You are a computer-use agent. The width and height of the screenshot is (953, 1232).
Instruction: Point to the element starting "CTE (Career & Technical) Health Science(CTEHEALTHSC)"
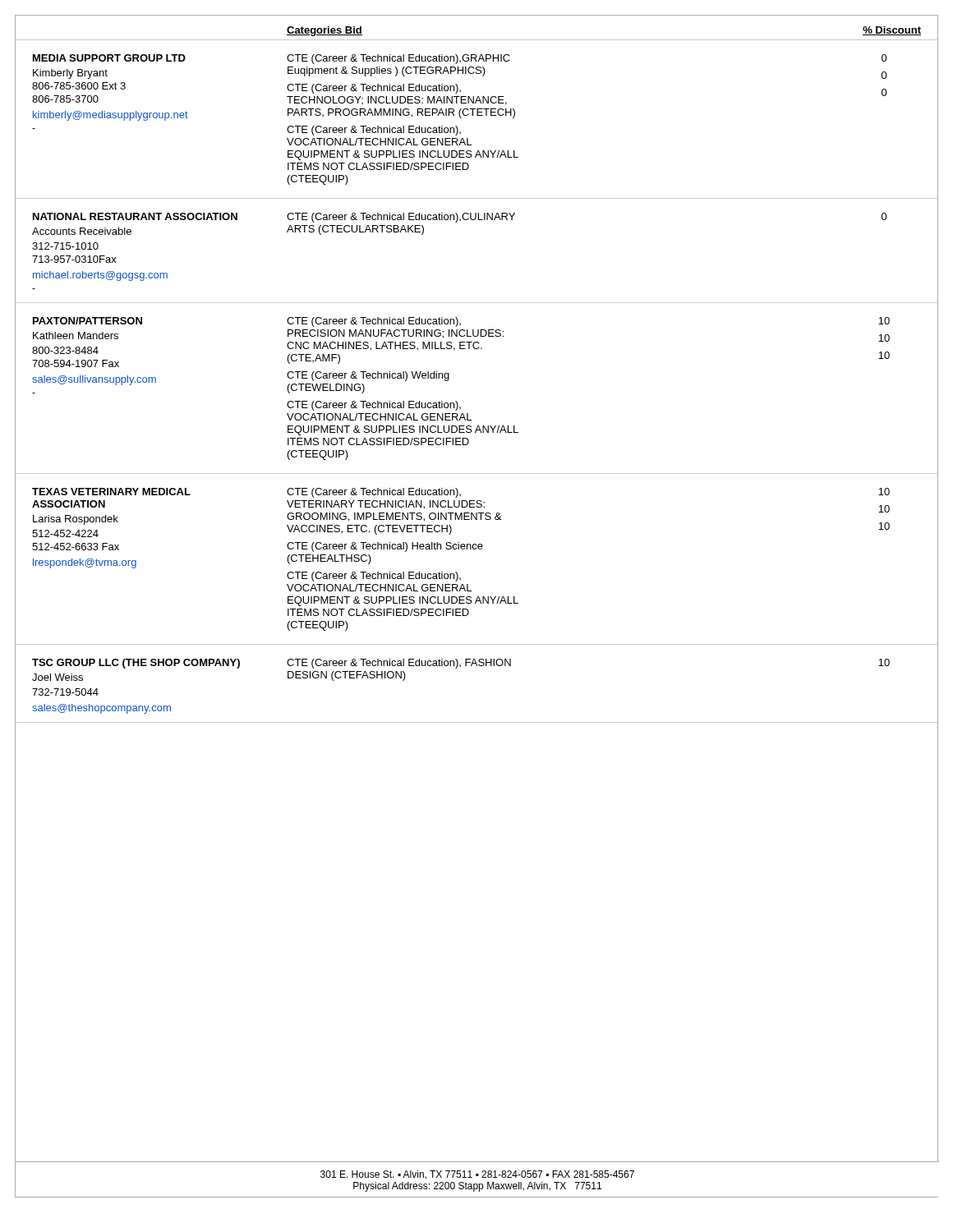(x=385, y=547)
